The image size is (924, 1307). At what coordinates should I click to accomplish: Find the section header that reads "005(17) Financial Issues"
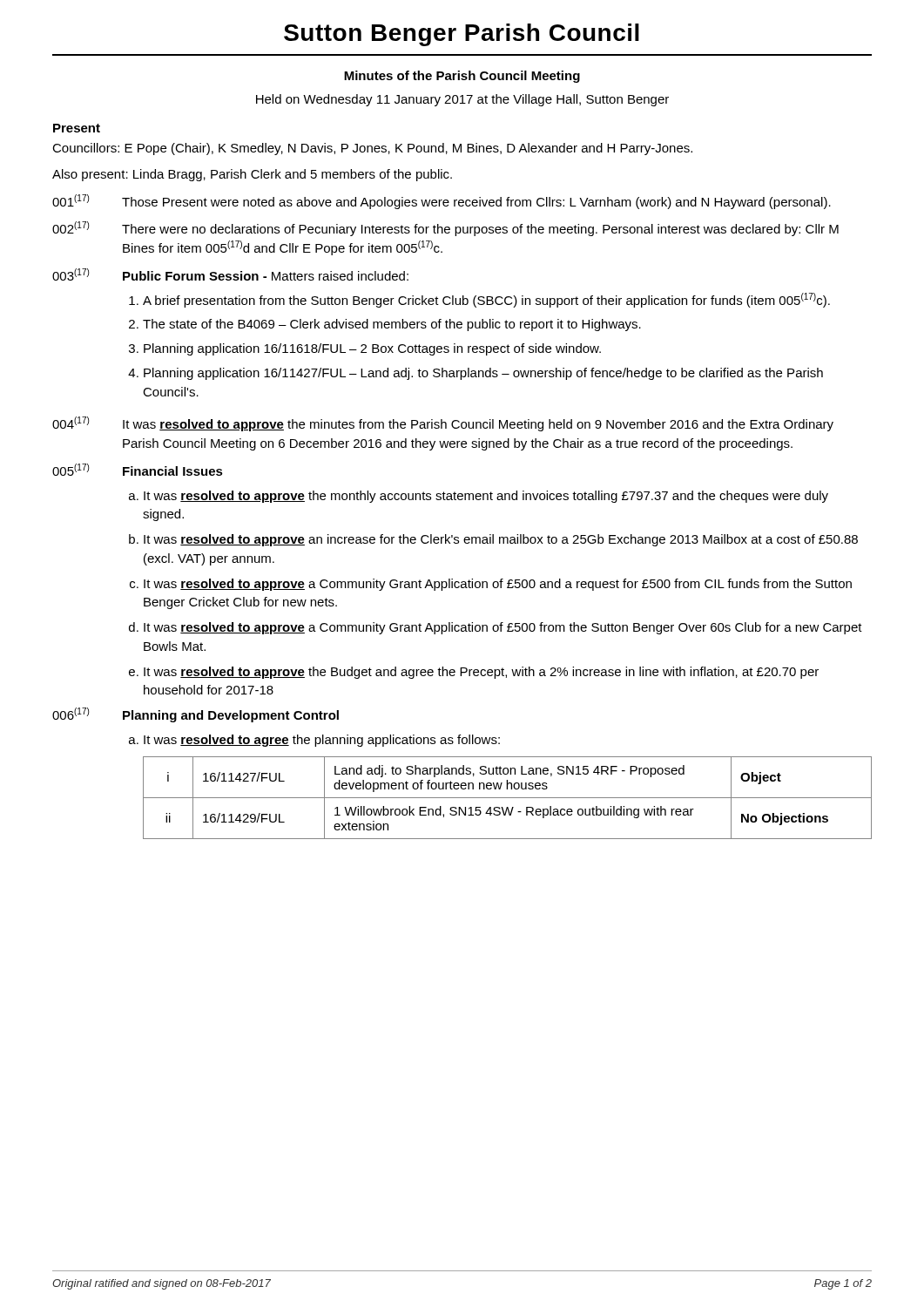(138, 470)
